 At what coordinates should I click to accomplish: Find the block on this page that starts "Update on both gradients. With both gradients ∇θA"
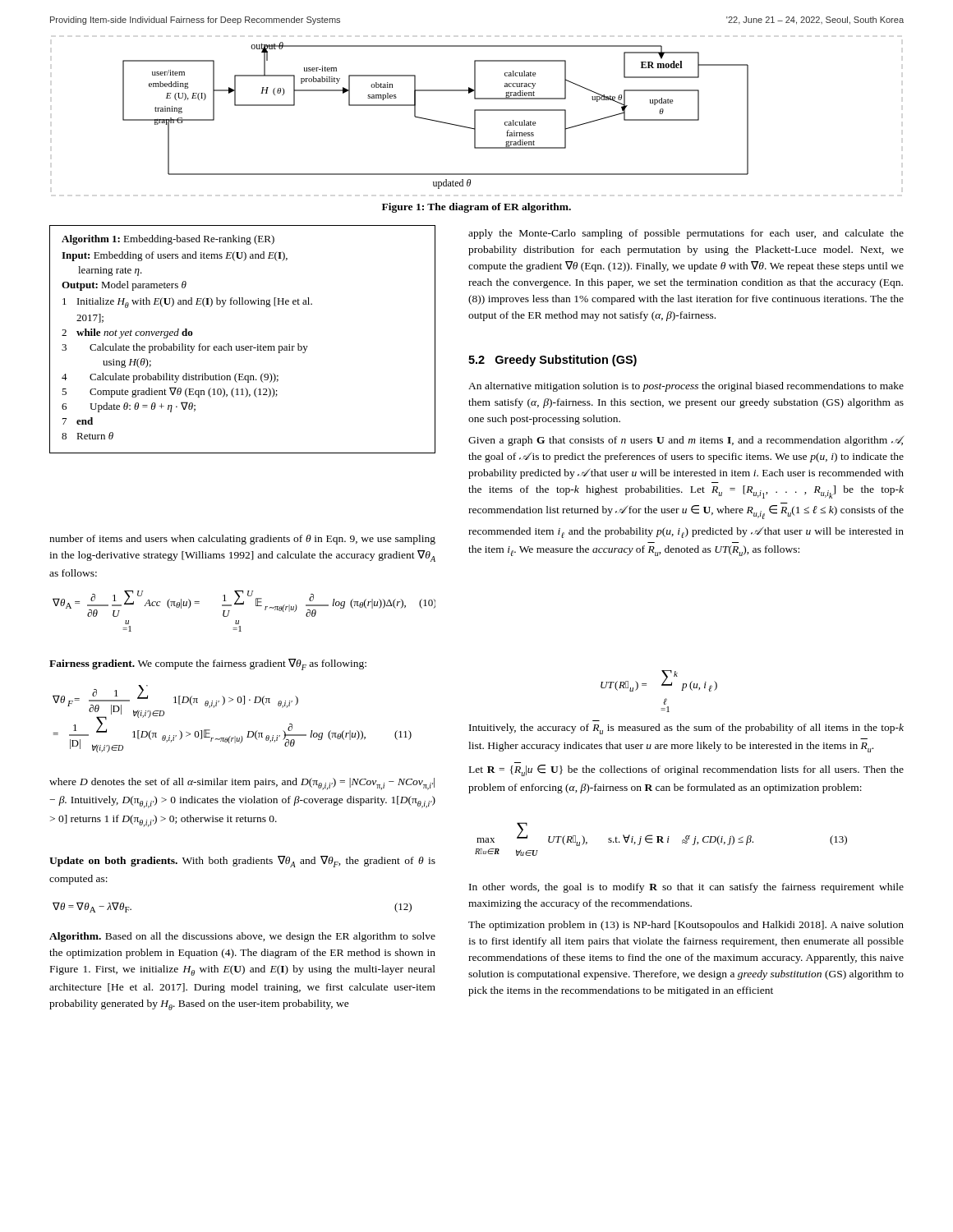(242, 870)
